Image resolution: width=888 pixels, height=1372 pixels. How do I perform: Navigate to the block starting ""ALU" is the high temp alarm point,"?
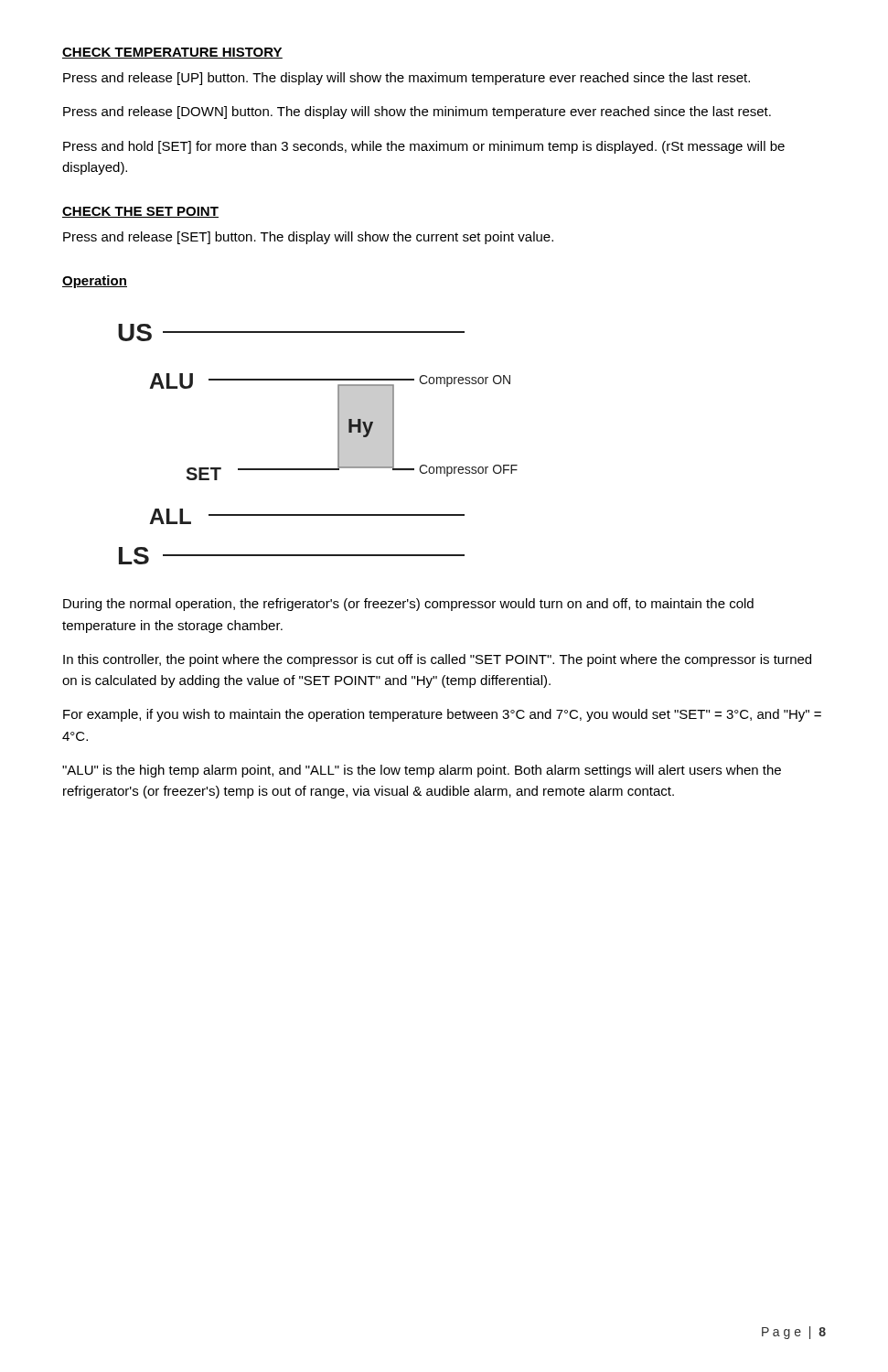422,780
